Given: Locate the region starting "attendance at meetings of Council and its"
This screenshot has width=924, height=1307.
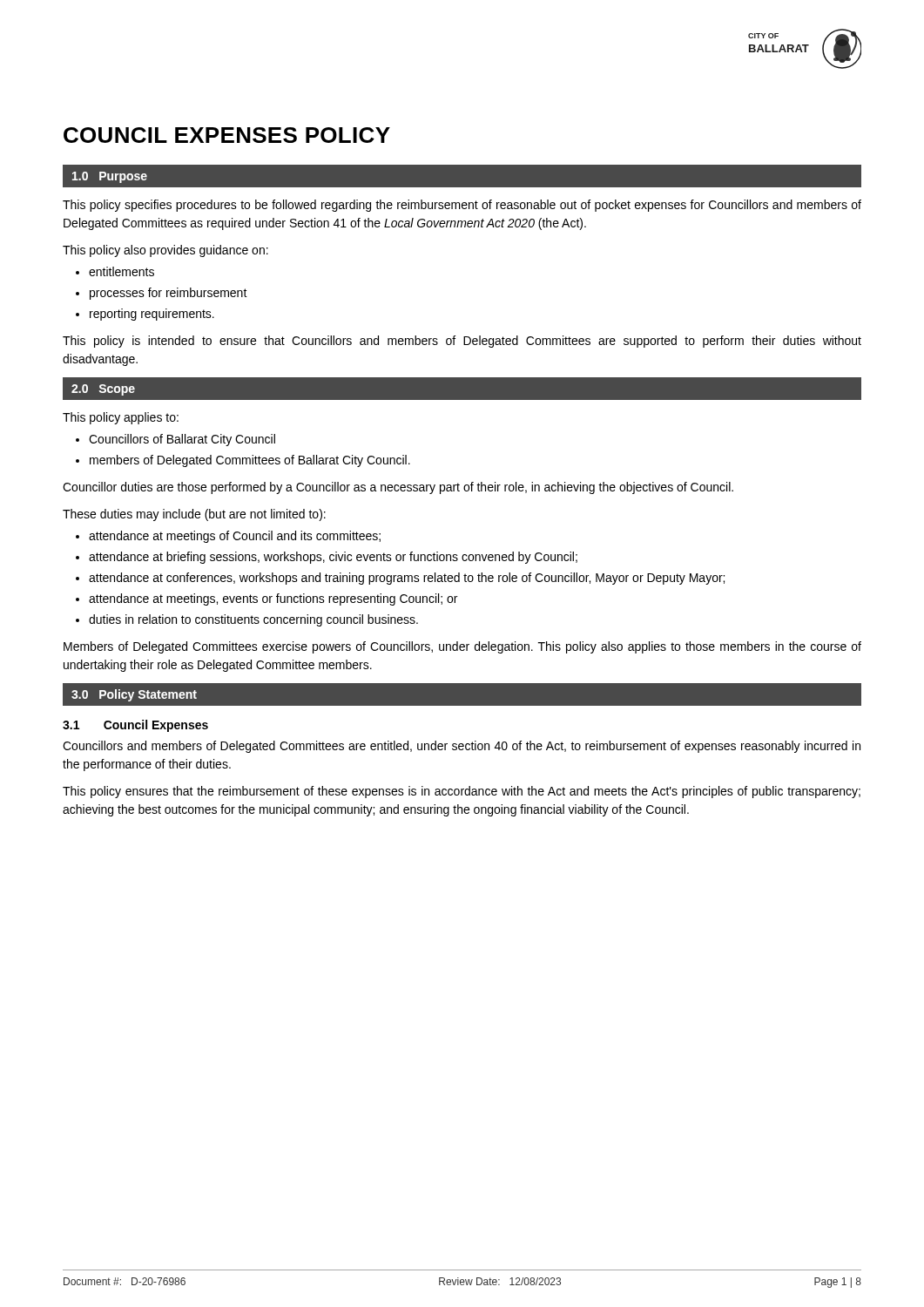Looking at the screenshot, I should pos(235,536).
